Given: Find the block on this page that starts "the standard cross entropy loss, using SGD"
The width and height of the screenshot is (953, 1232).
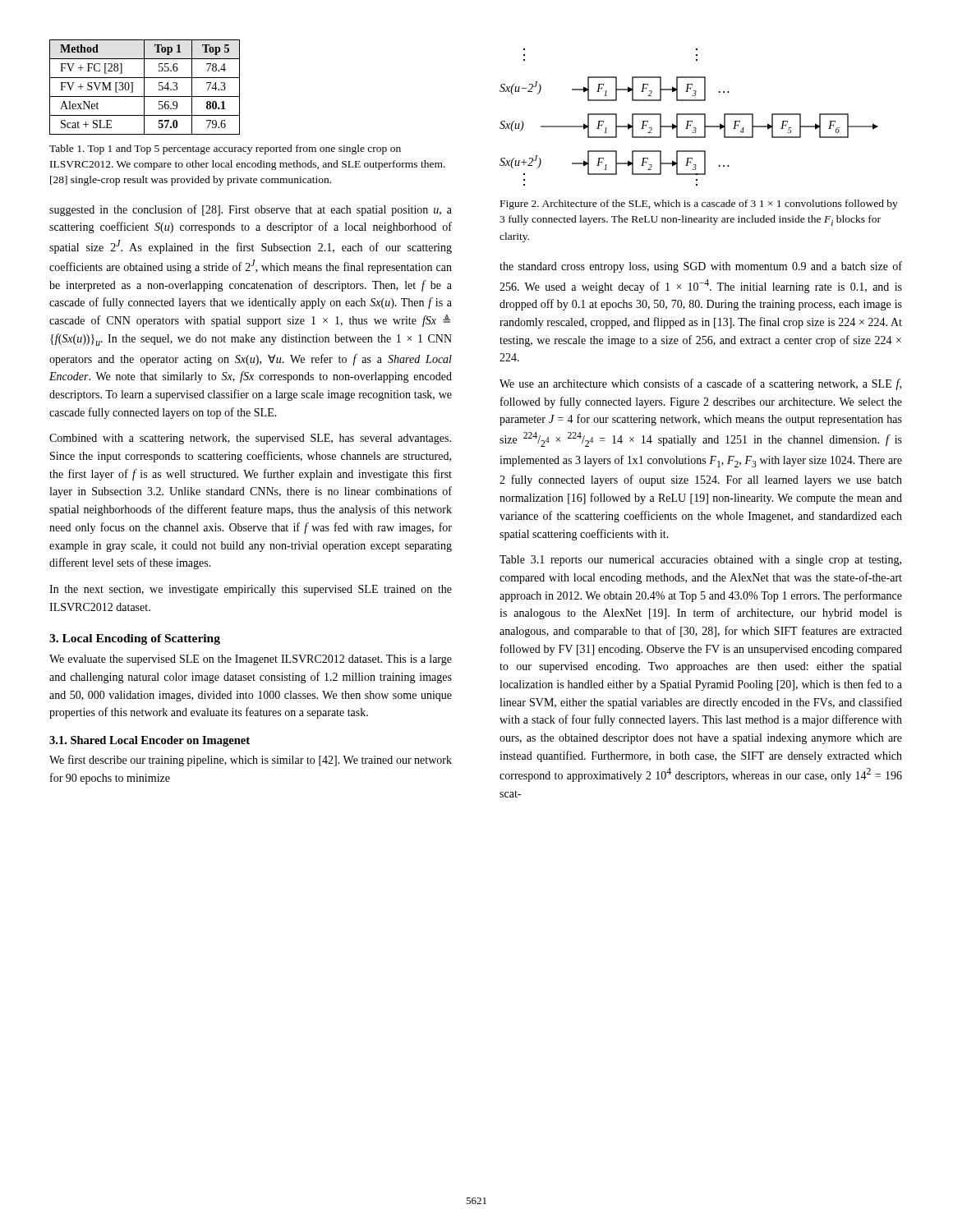Looking at the screenshot, I should point(701,312).
